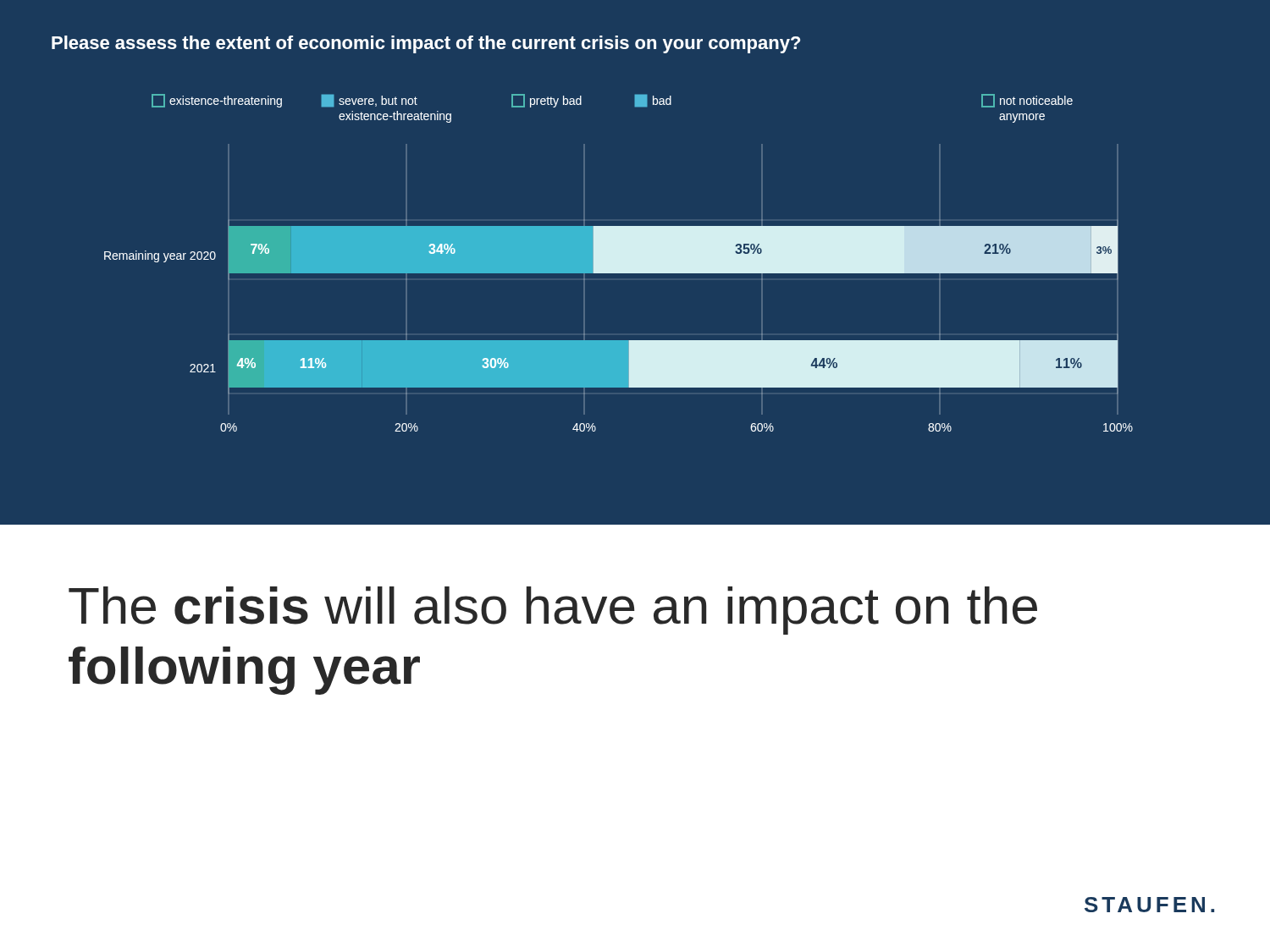Image resolution: width=1270 pixels, height=952 pixels.
Task: Select the stacked bar chart
Action: coord(635,296)
